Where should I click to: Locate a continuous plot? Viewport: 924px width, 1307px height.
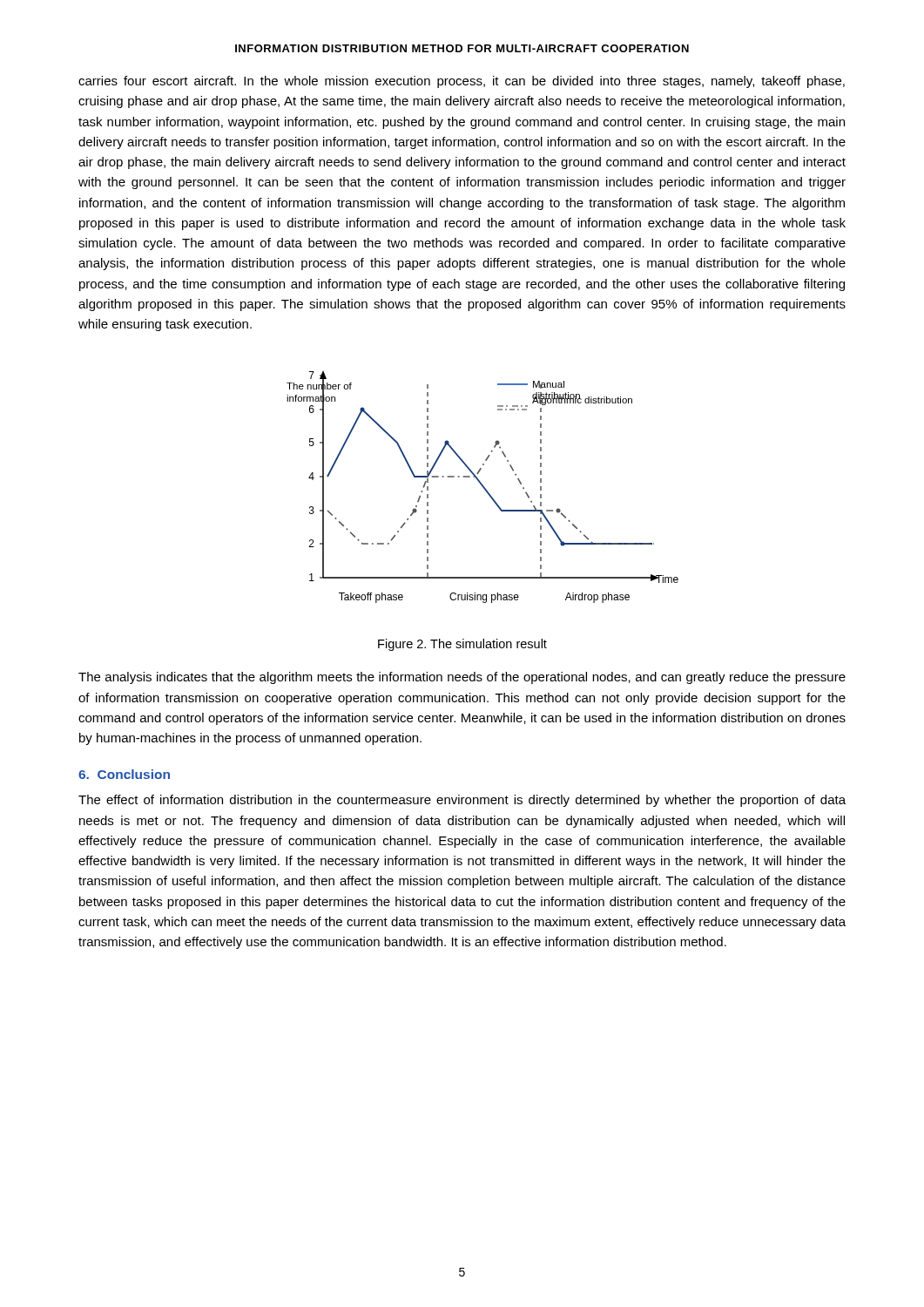(x=462, y=493)
